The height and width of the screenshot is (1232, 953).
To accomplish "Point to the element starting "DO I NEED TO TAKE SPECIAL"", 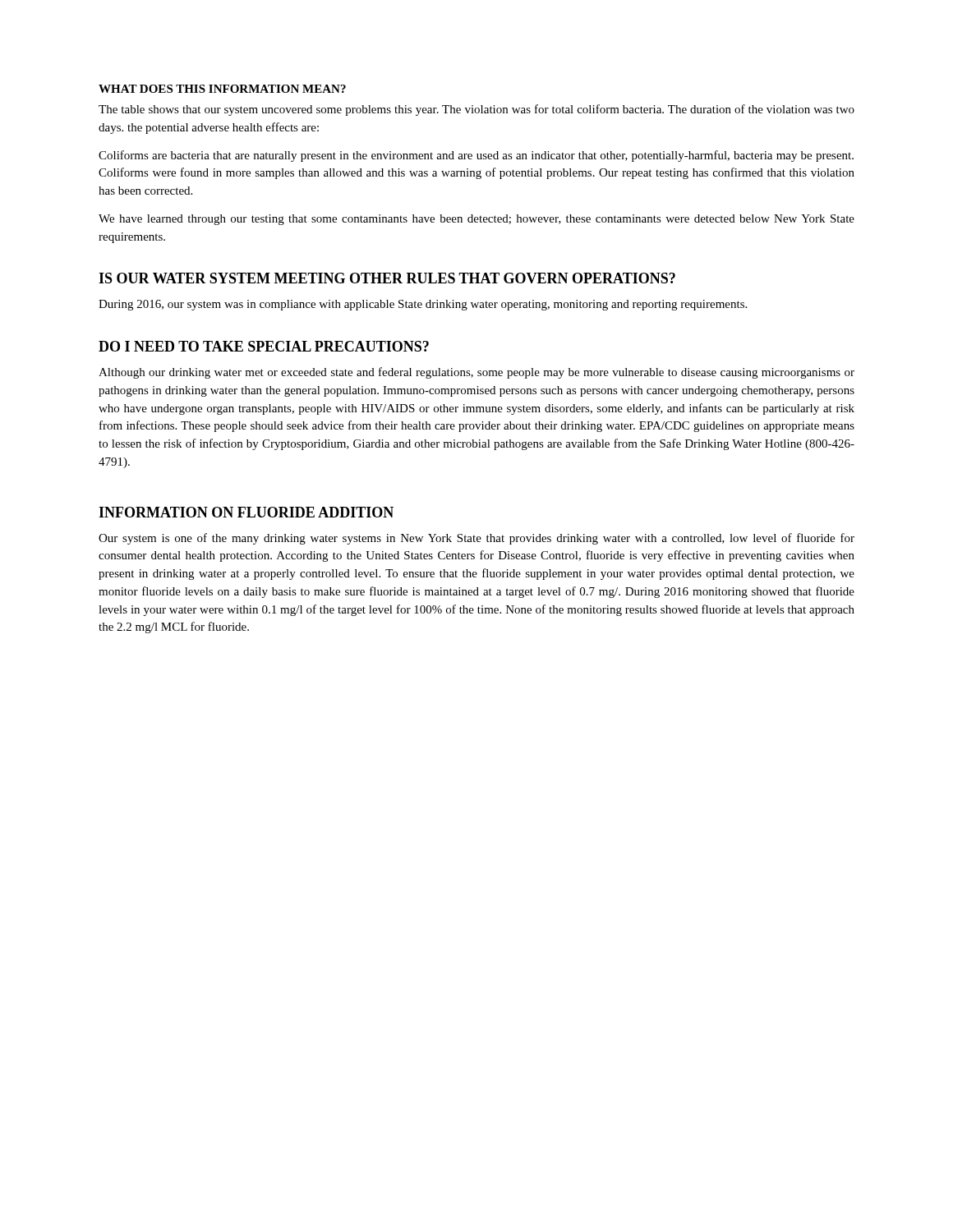I will point(264,347).
